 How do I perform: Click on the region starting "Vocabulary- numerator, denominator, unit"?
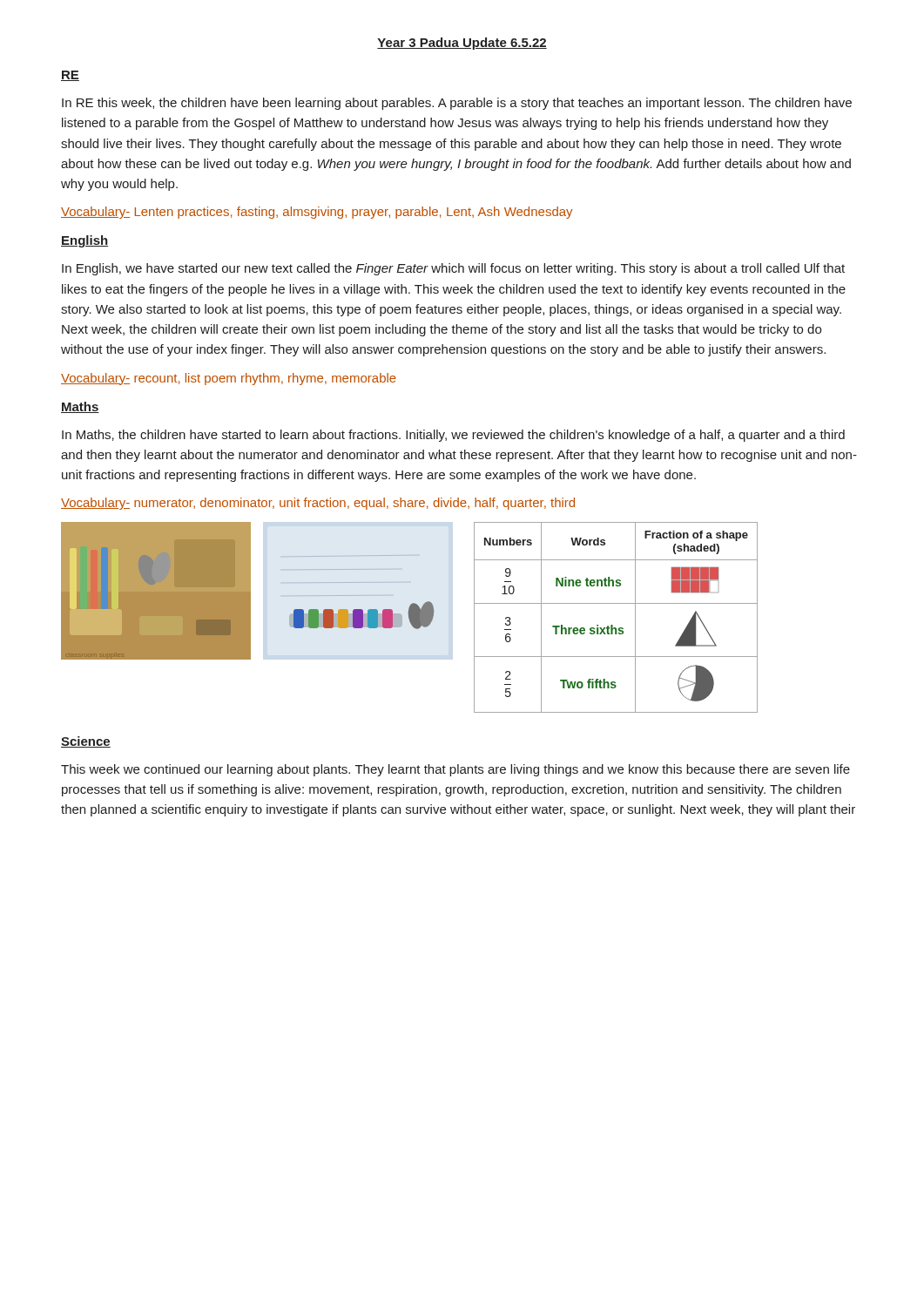462,503
